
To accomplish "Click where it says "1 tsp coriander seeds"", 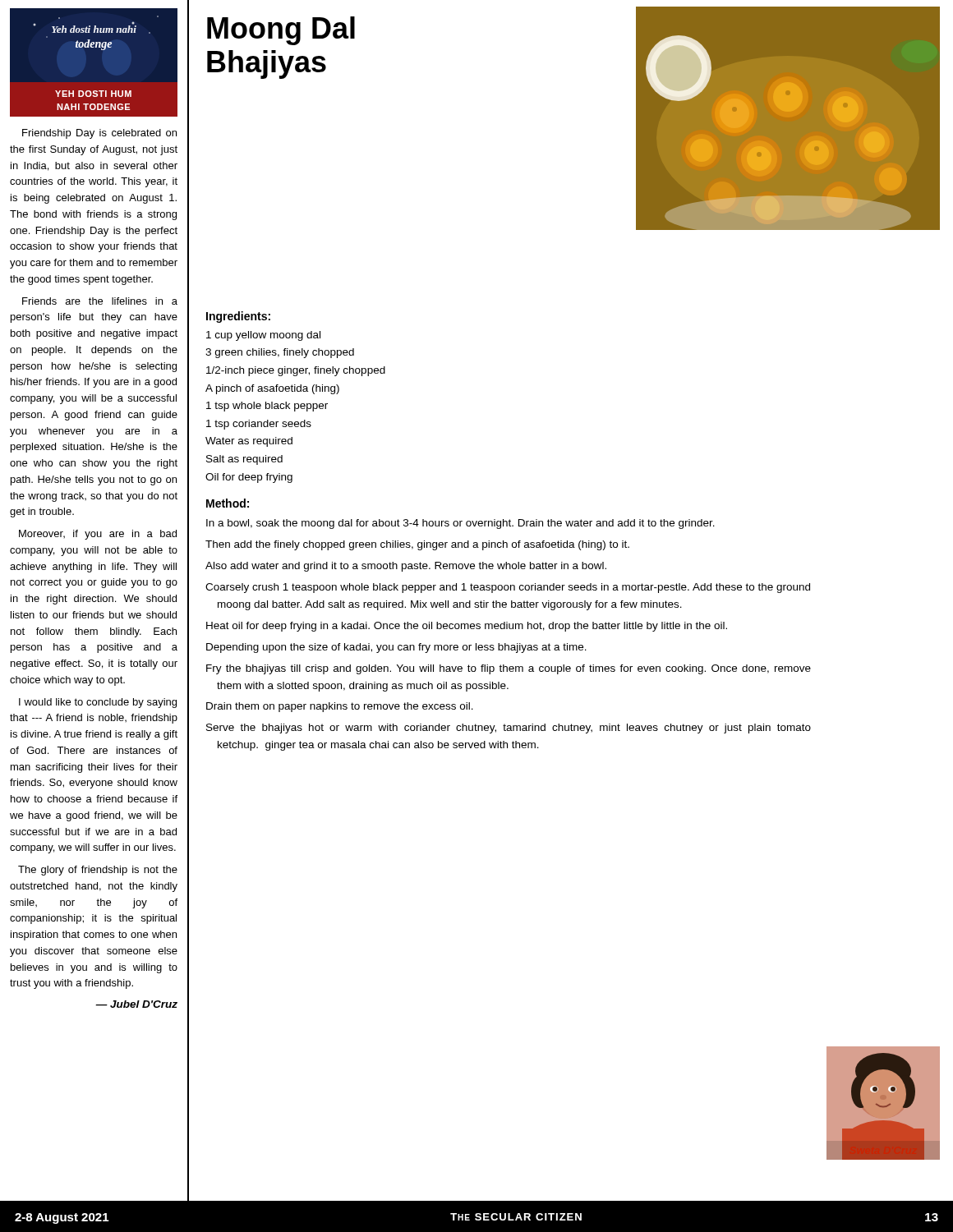I will [x=258, y=423].
